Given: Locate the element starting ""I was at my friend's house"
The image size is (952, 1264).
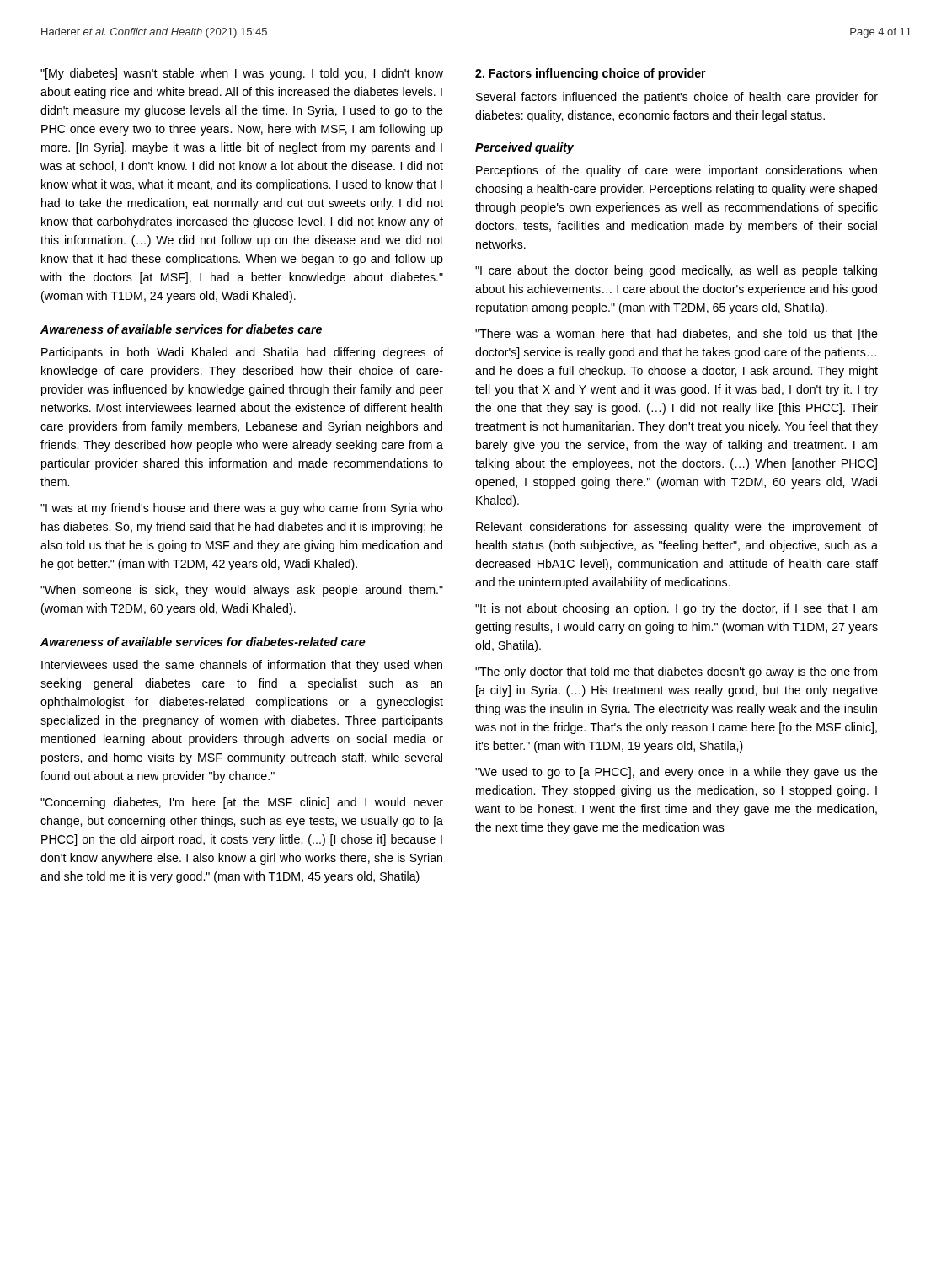Looking at the screenshot, I should point(242,536).
